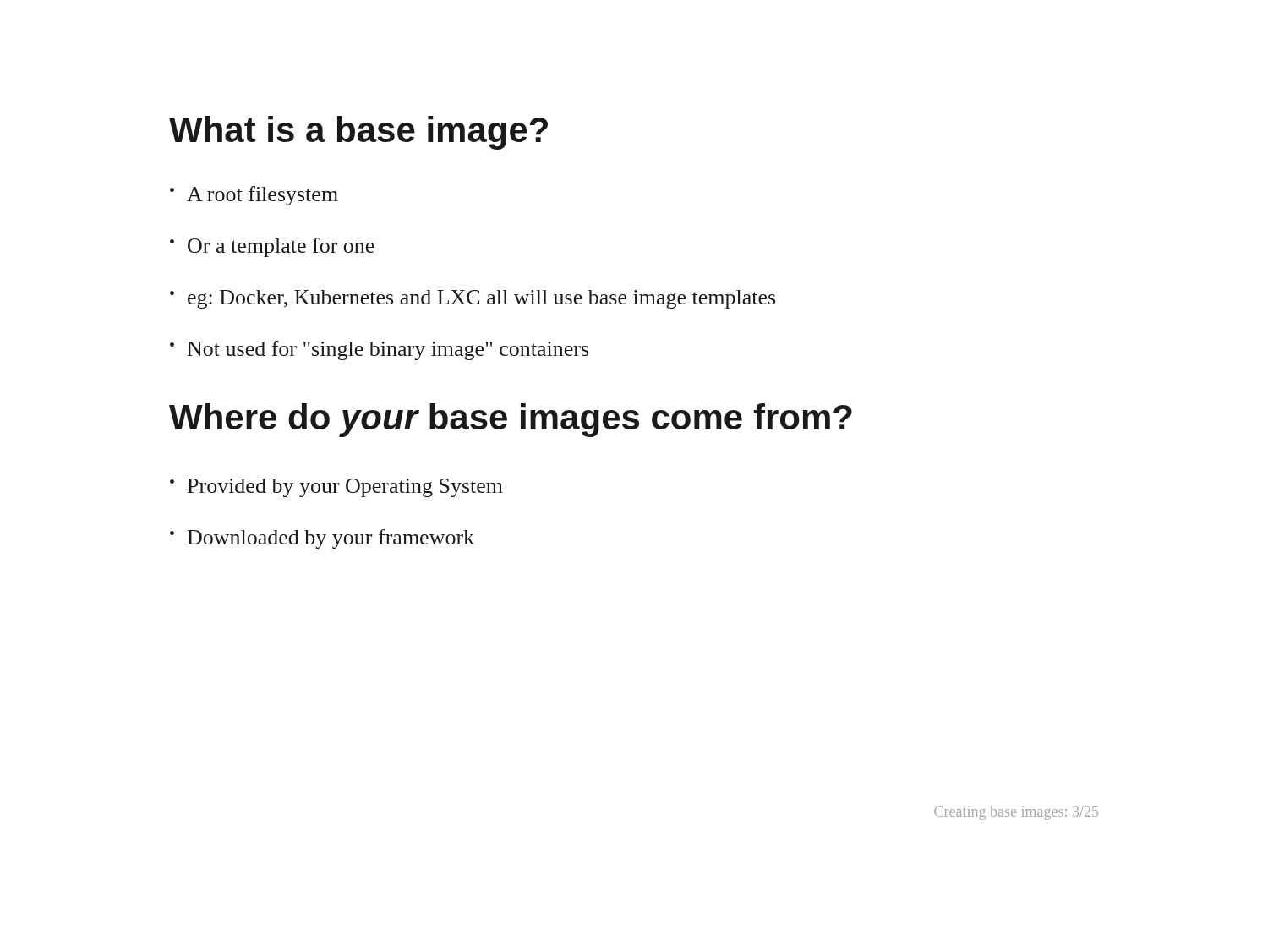1268x952 pixels.
Task: Navigate to the text block starting "Where do your base images come from?"
Action: point(511,417)
